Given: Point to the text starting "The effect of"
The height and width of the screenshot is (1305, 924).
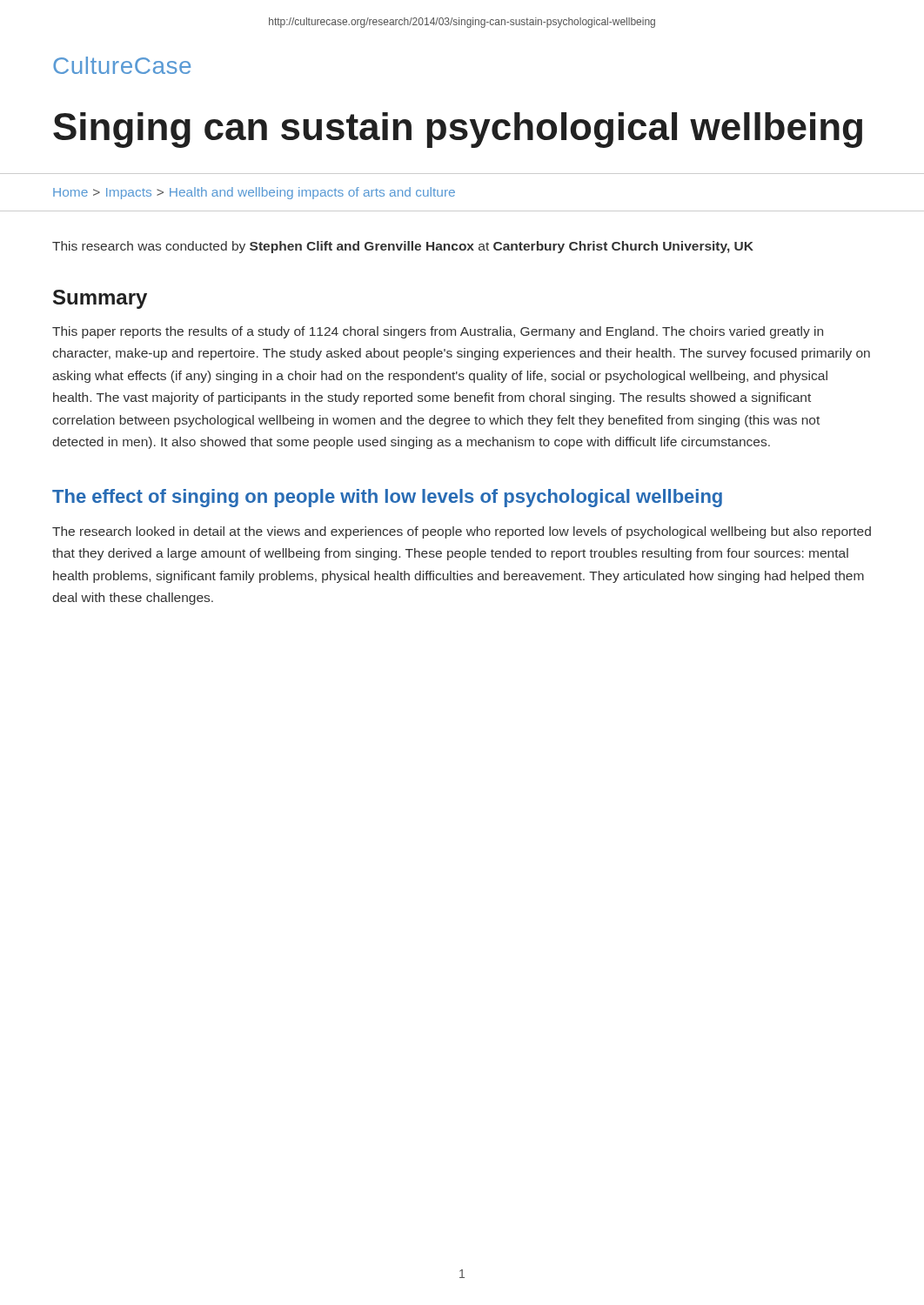Looking at the screenshot, I should (x=388, y=496).
